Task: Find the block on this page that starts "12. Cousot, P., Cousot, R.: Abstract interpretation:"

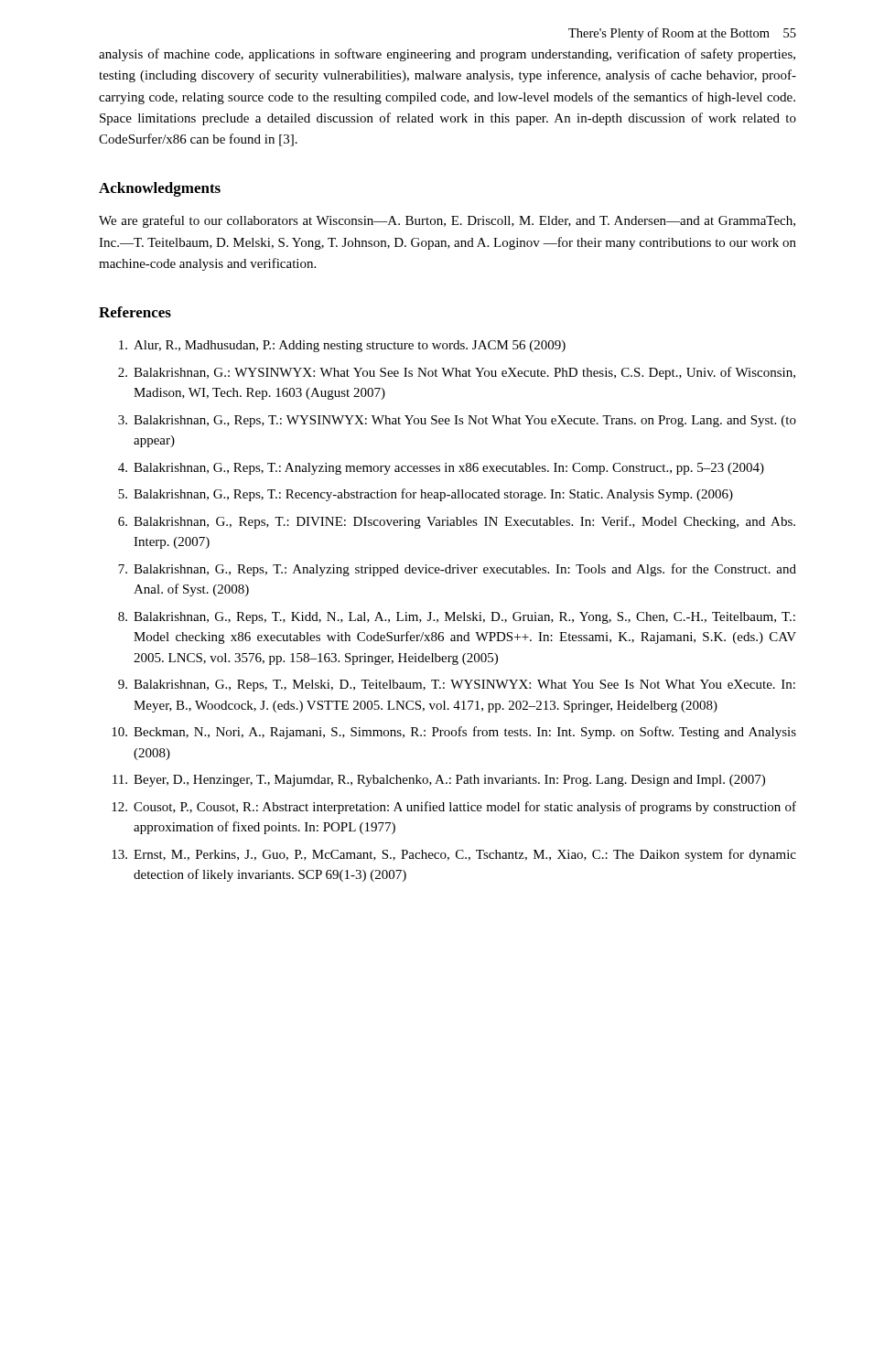Action: (x=448, y=817)
